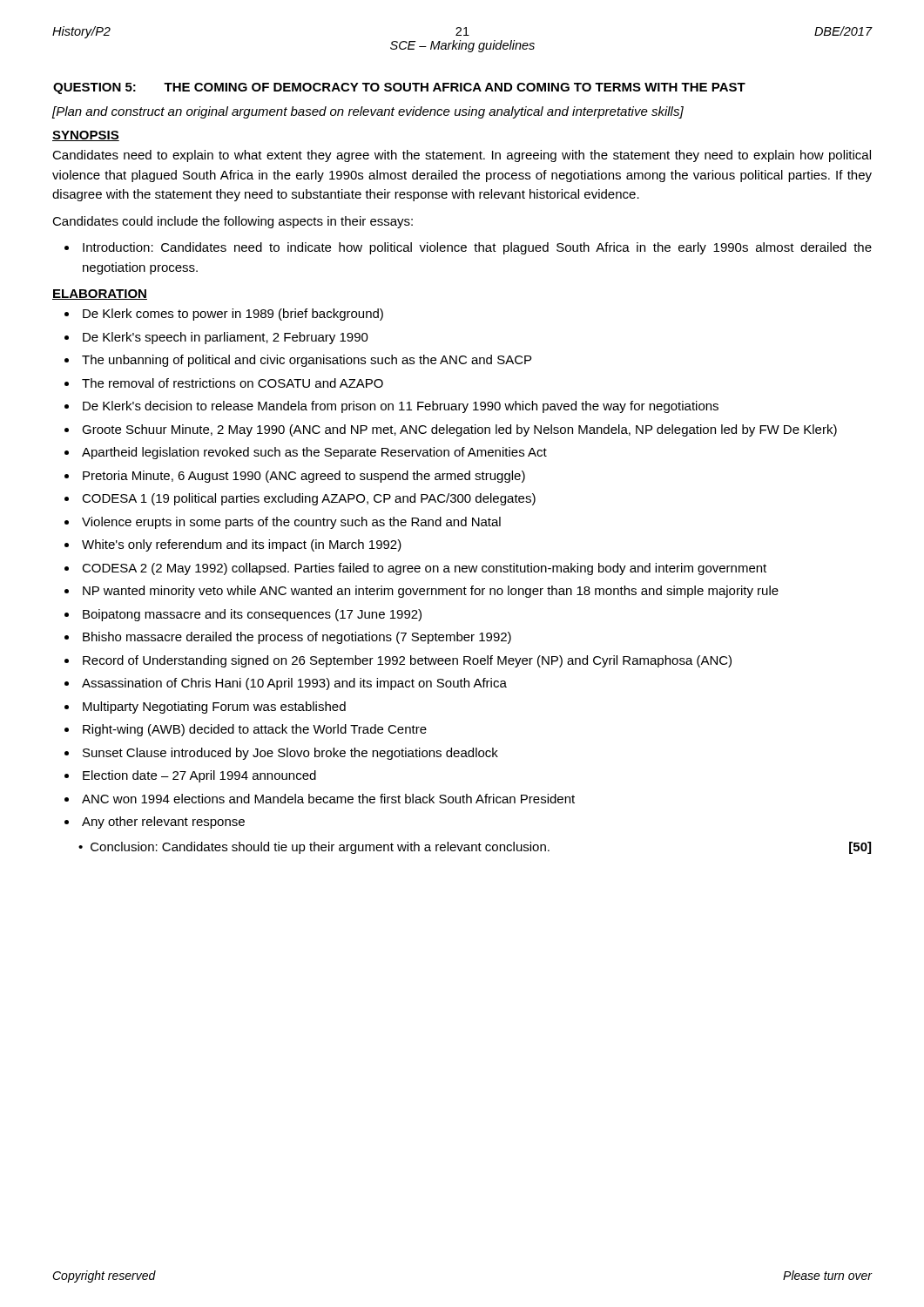The image size is (924, 1307).
Task: Point to the block beginning "Right-wing (AWB) decided to attack the World Trade"
Action: pos(254,729)
